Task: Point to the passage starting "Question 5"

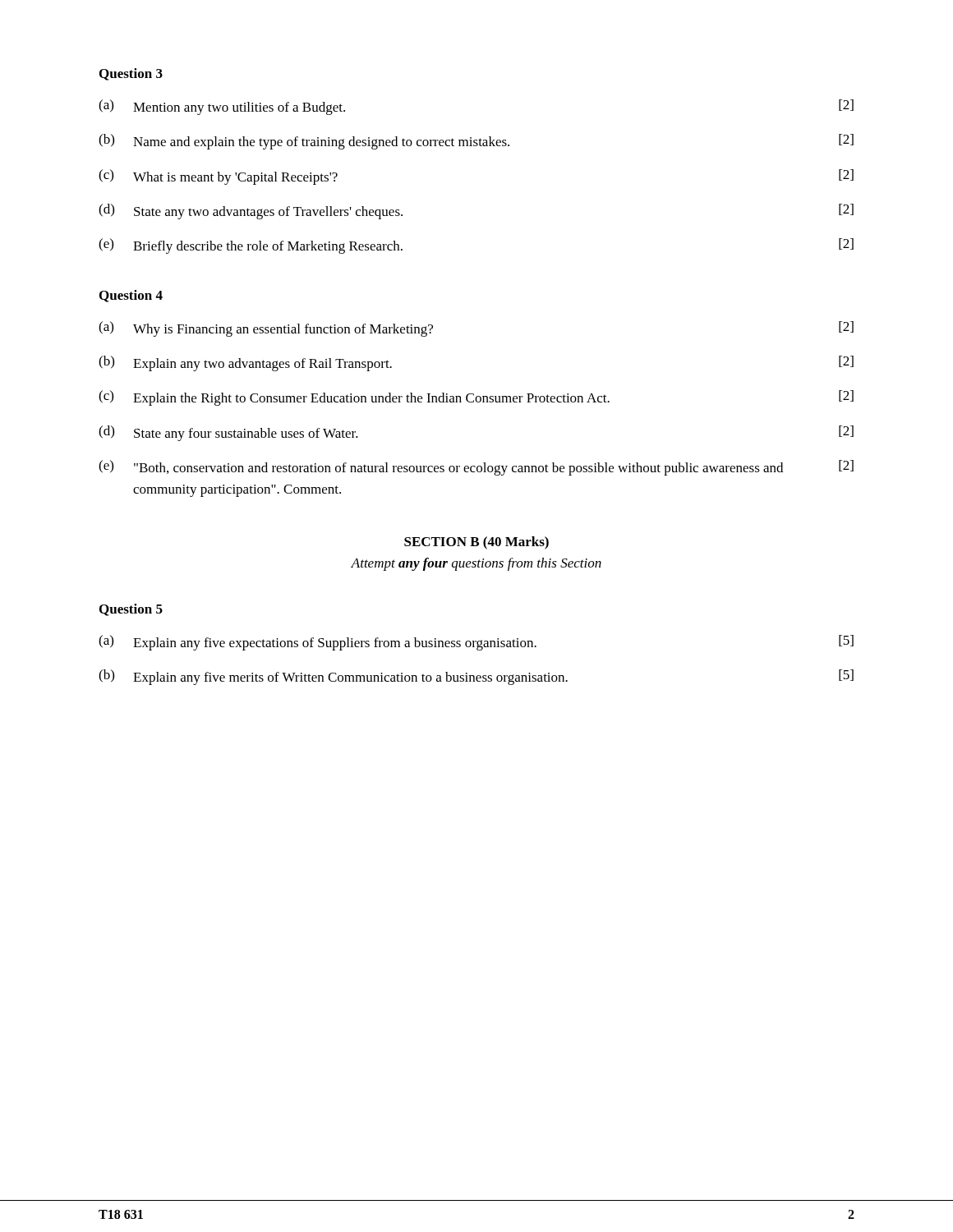Action: 131,609
